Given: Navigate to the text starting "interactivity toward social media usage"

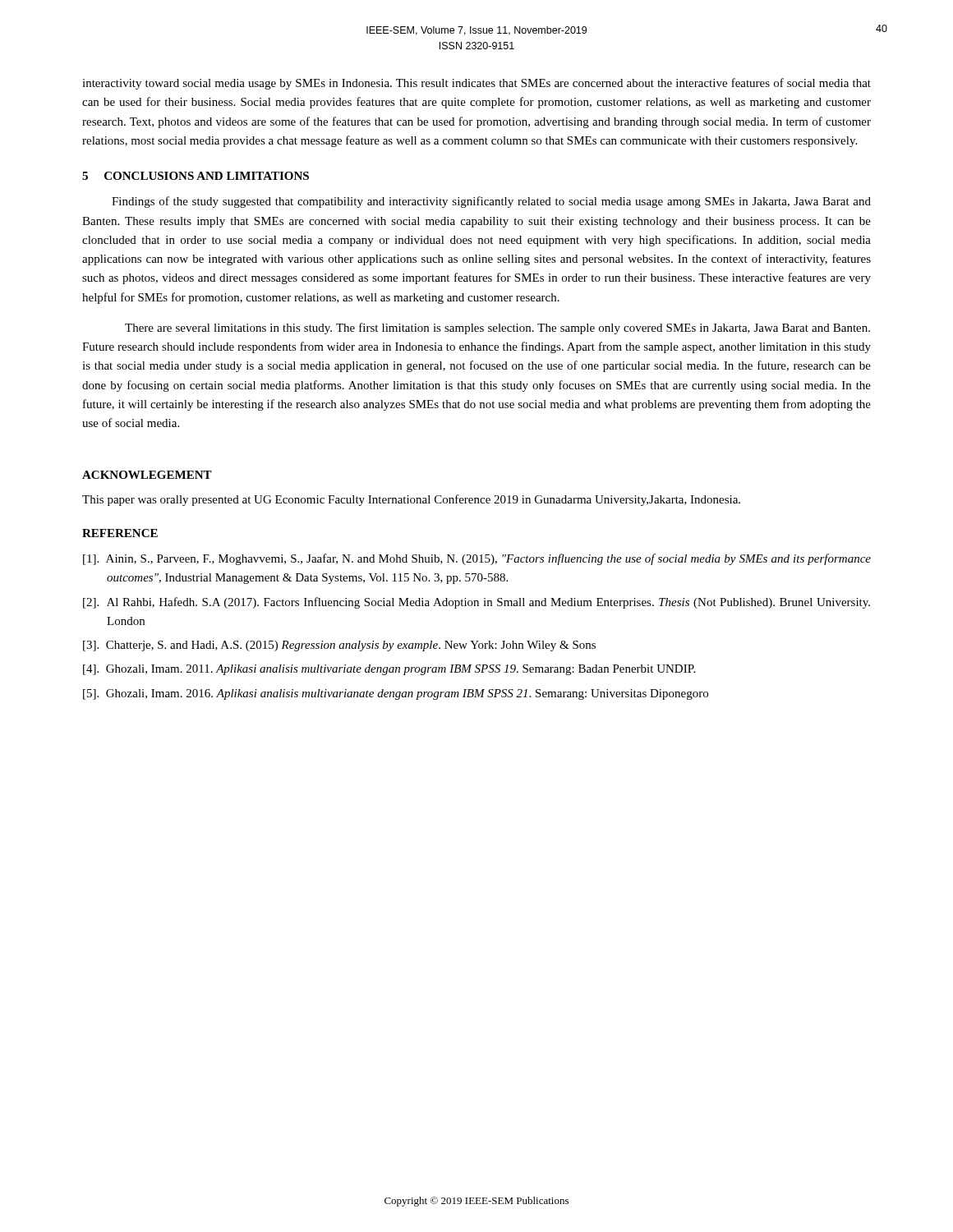Looking at the screenshot, I should coord(476,112).
